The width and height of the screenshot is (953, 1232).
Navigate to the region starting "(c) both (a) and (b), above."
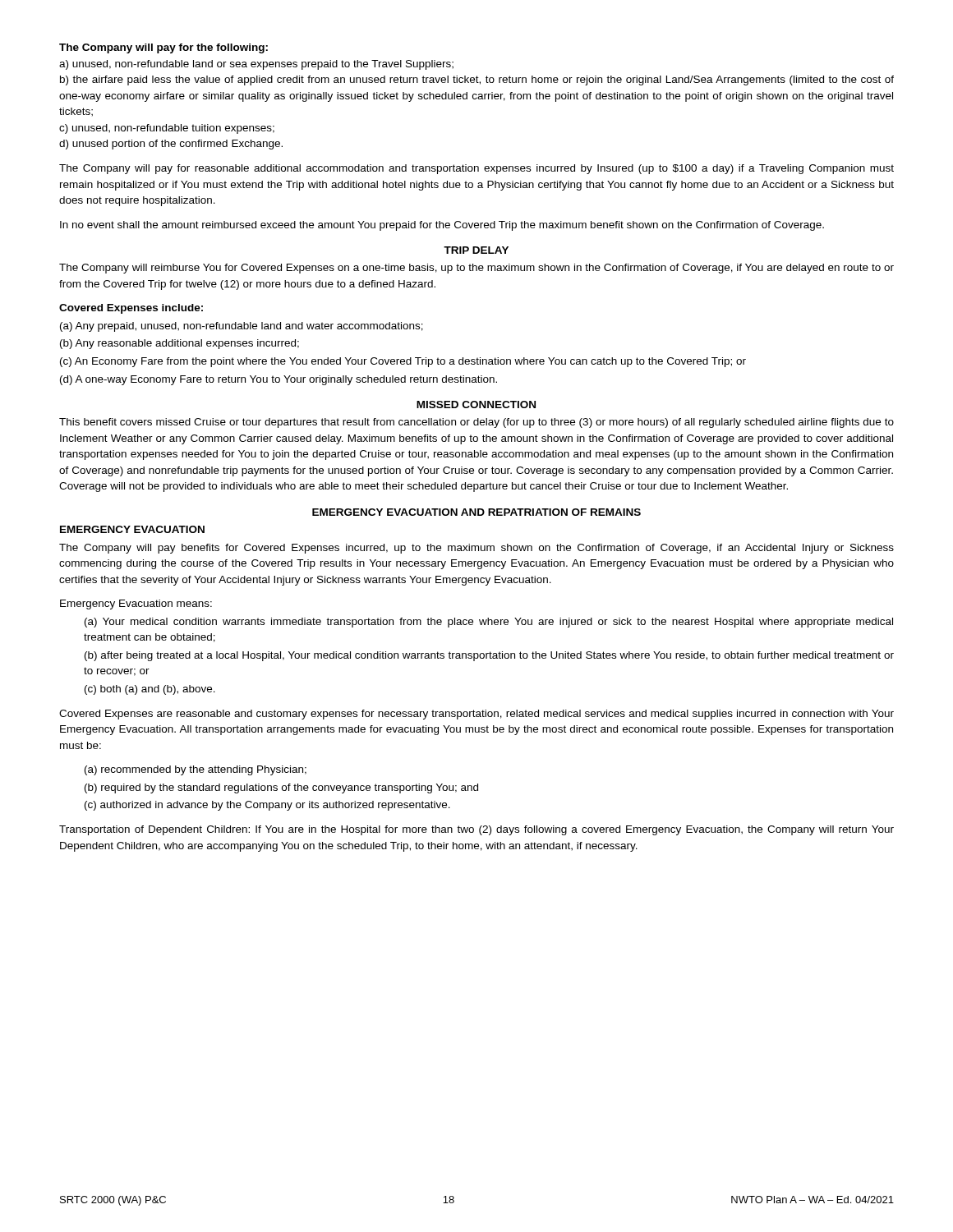pyautogui.click(x=150, y=690)
